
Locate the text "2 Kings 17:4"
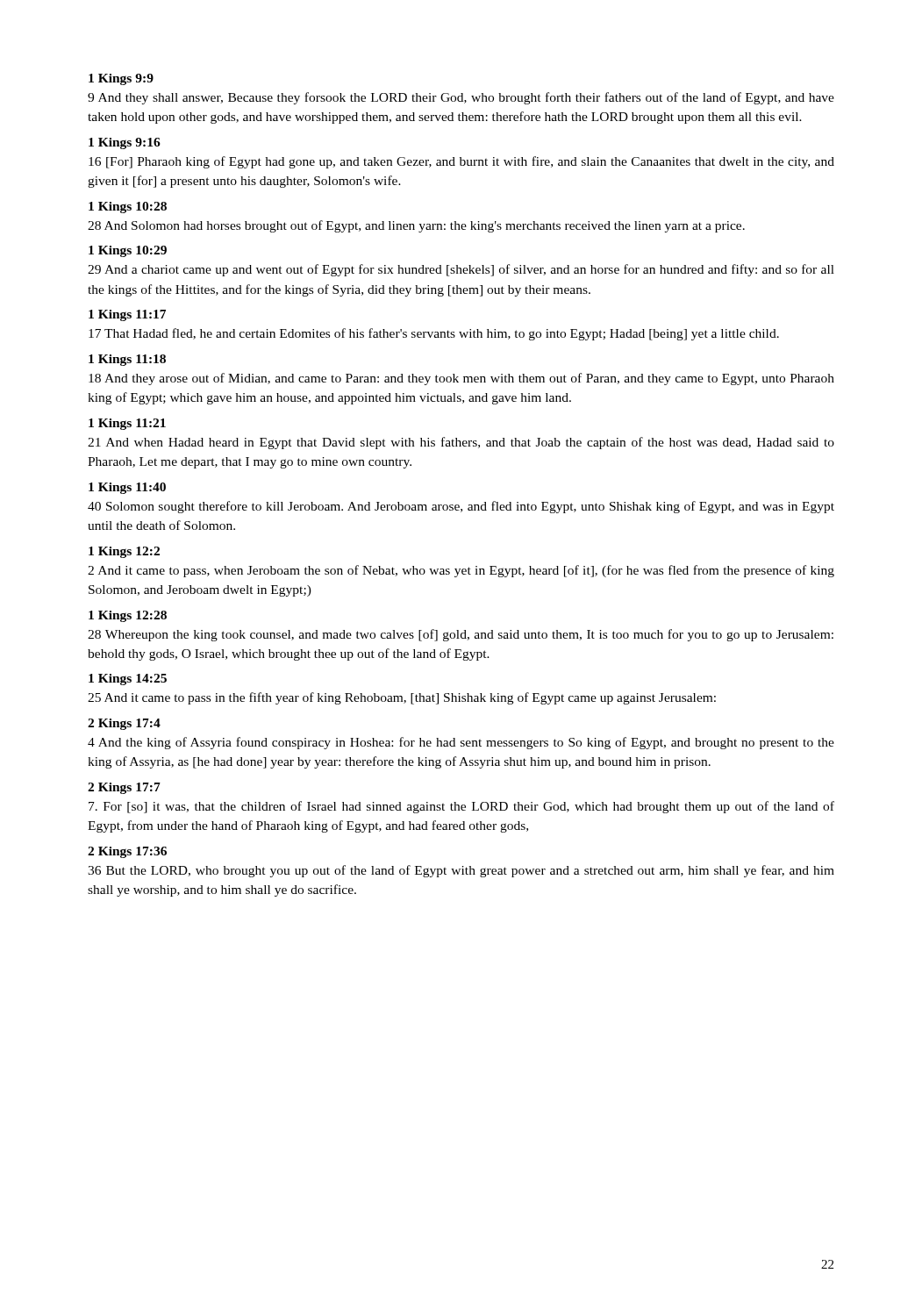pos(124,722)
